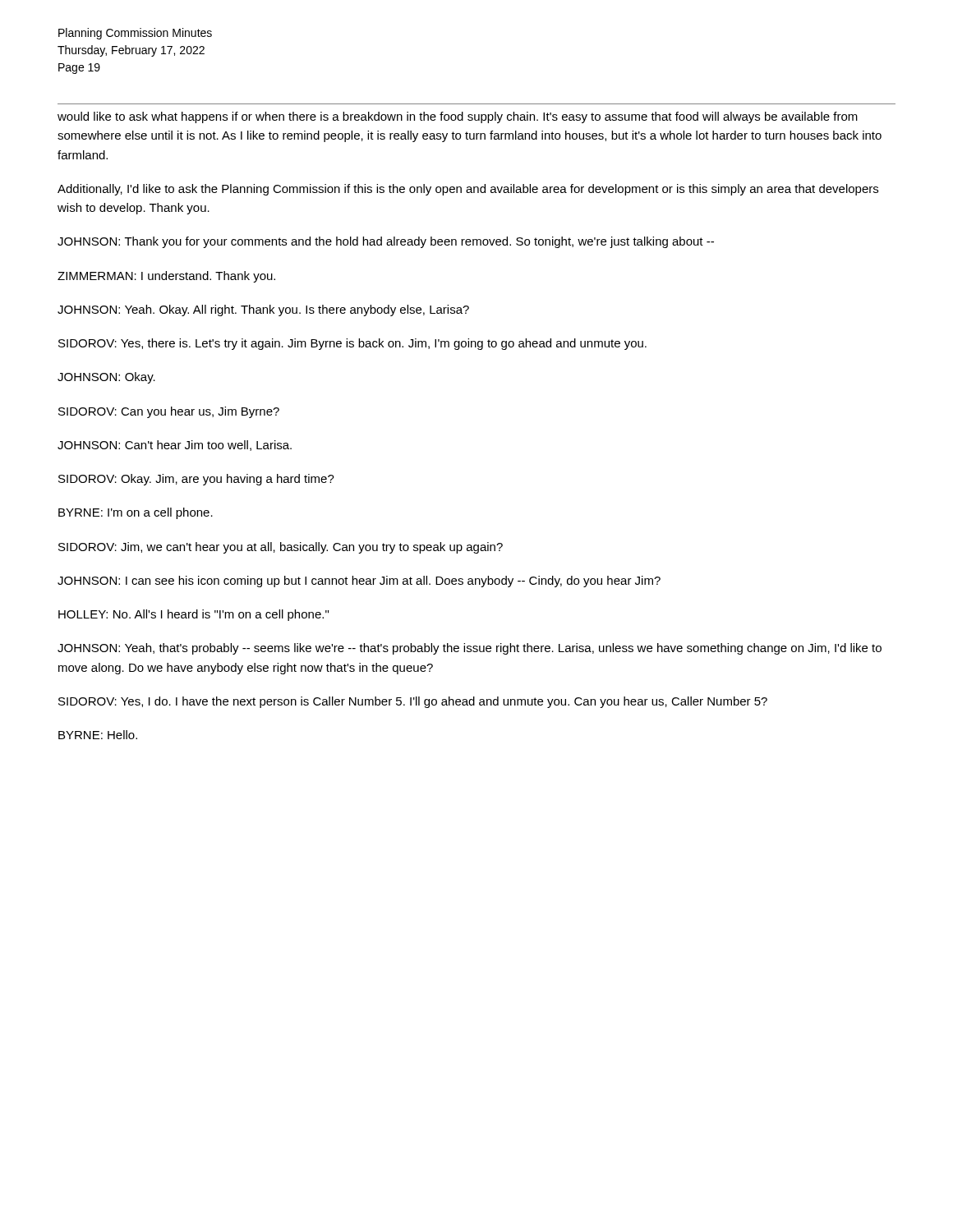This screenshot has width=953, height=1232.
Task: Locate the text block that says "JOHNSON: Thank you"
Action: 386,241
